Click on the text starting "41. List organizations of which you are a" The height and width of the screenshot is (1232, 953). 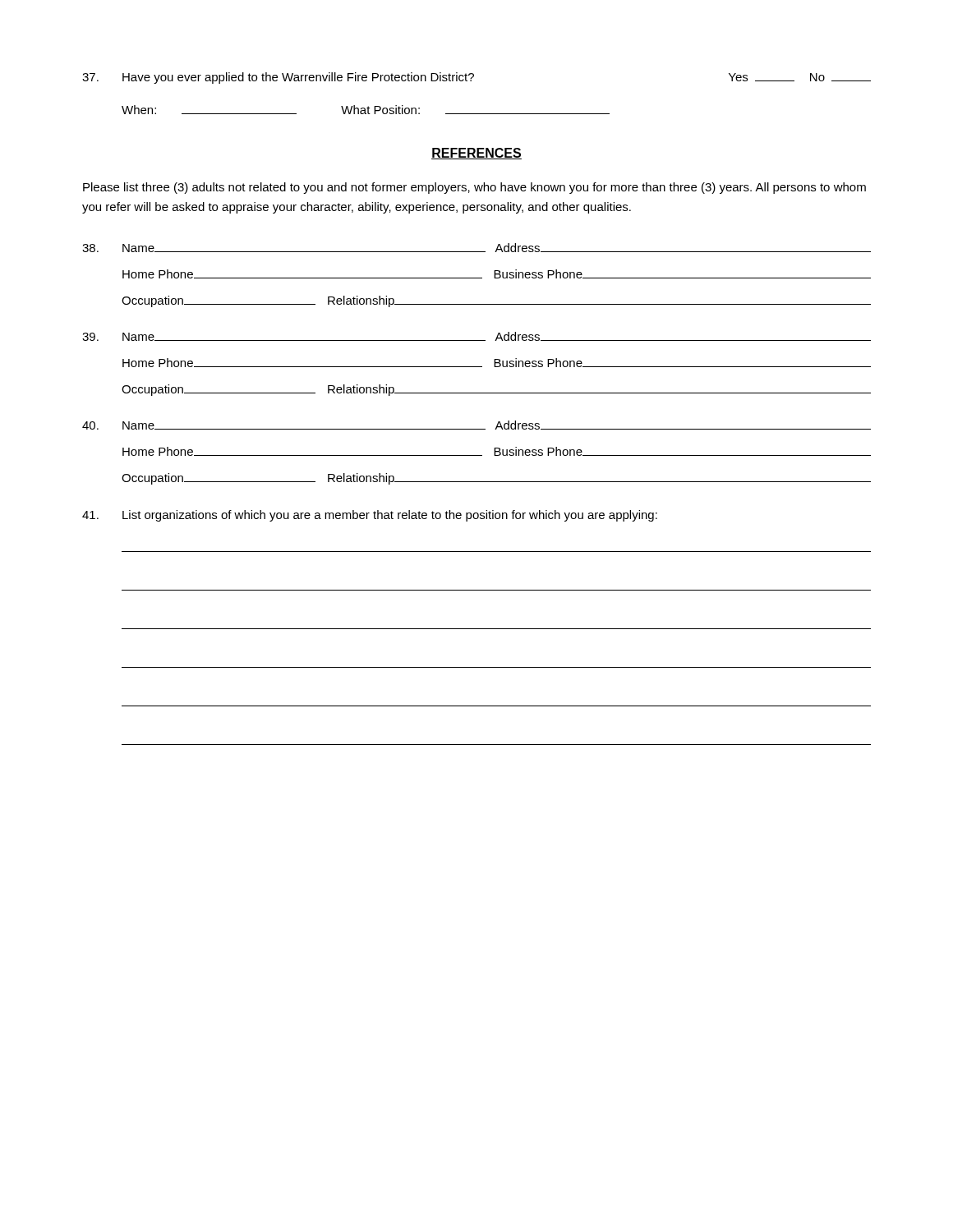(476, 626)
